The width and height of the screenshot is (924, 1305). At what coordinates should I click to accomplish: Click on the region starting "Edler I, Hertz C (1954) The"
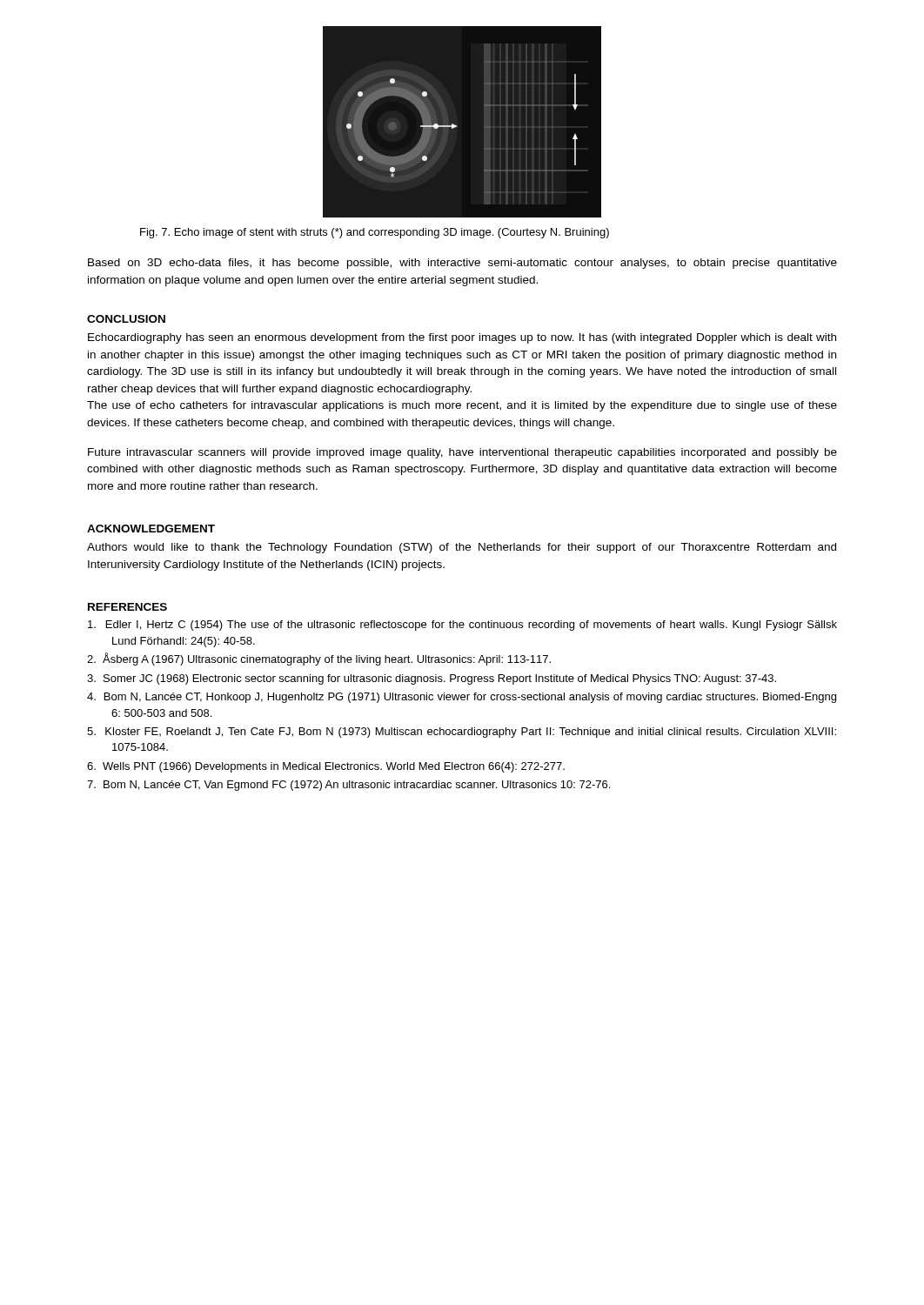coord(462,632)
